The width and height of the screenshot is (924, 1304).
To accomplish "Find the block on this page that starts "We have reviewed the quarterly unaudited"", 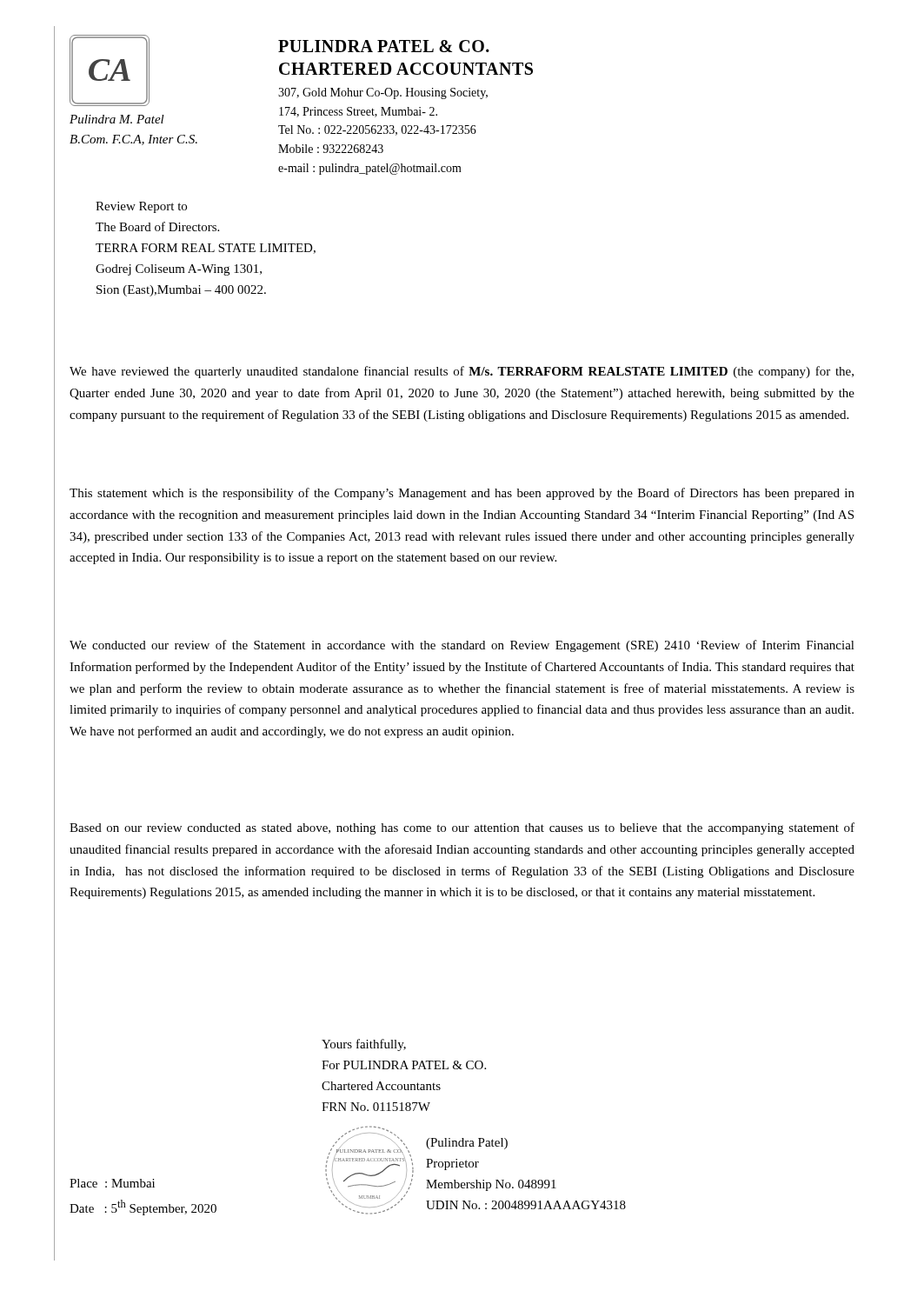I will tap(462, 393).
